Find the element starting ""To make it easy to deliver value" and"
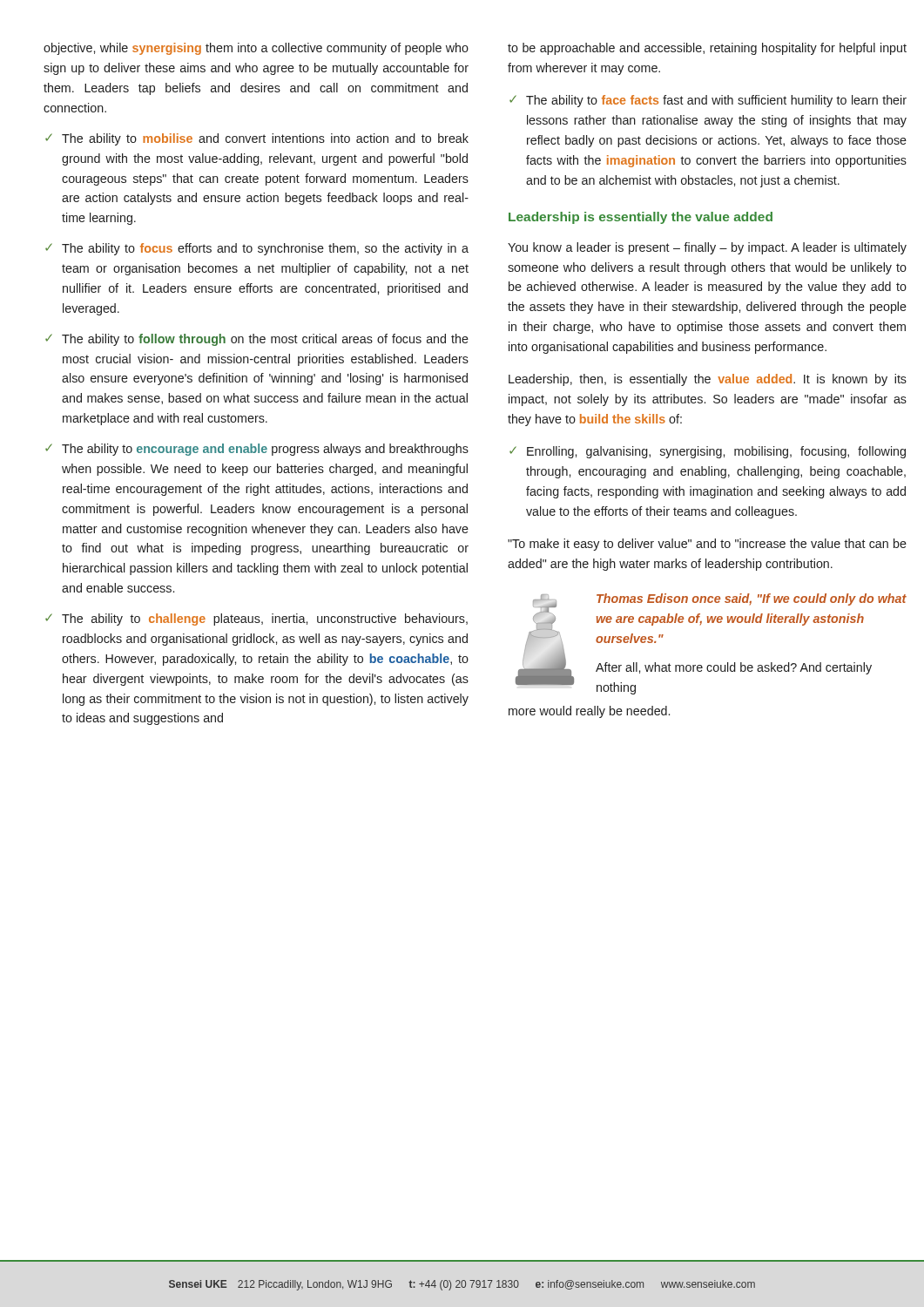 pyautogui.click(x=707, y=554)
